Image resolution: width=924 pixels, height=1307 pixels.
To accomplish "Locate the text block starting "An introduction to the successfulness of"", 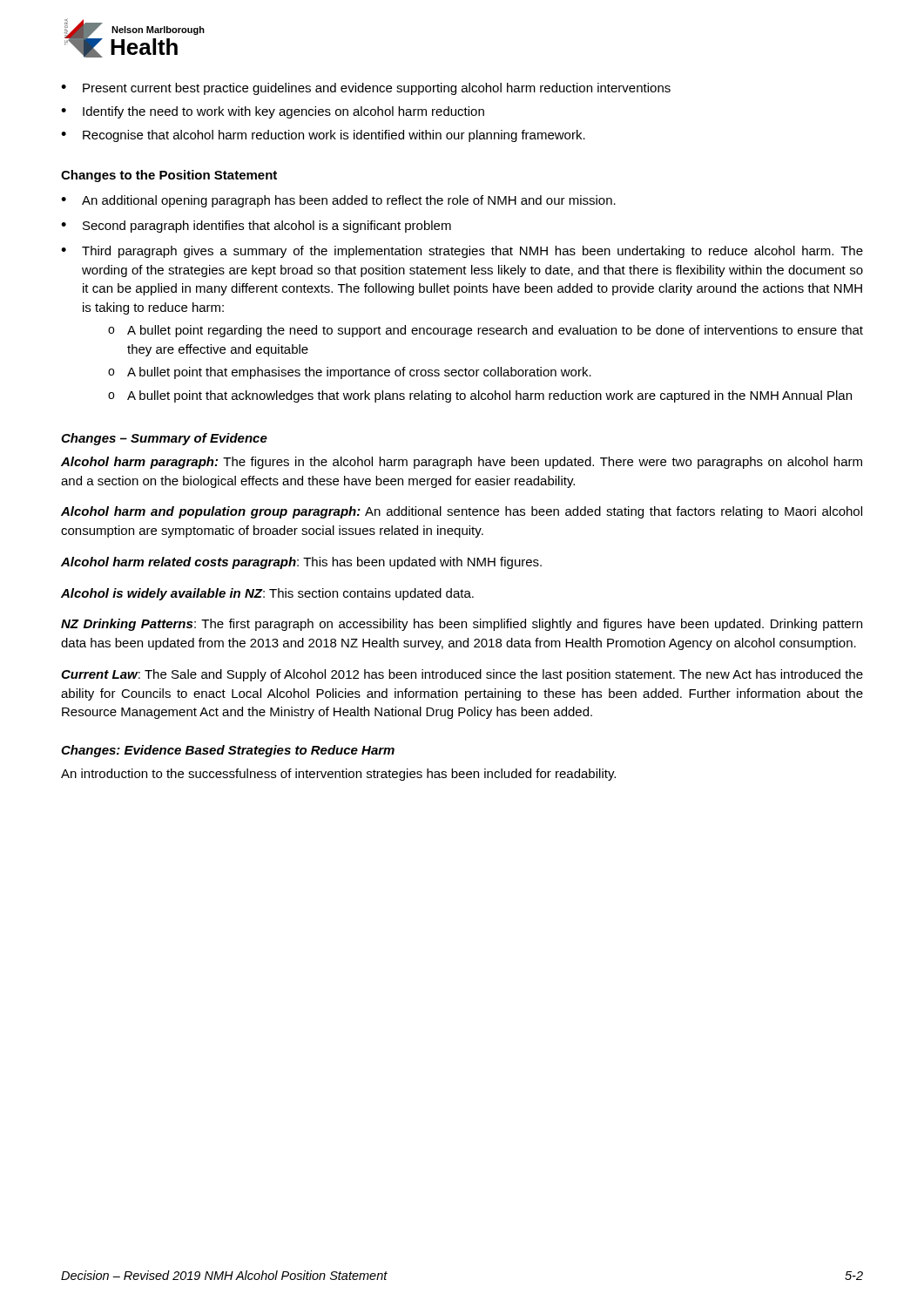I will pos(339,773).
